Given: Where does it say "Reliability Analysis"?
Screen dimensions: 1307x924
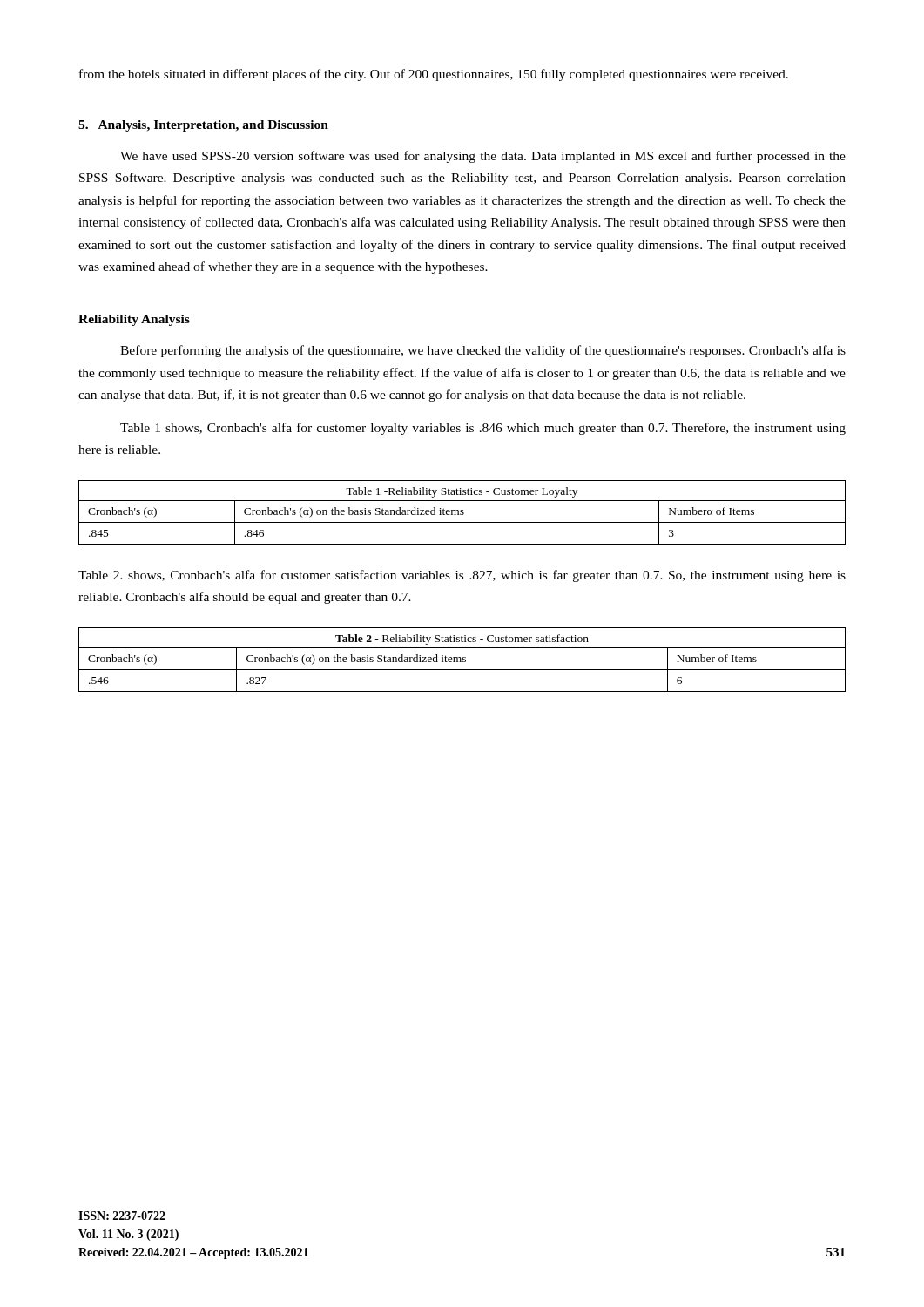Looking at the screenshot, I should (x=134, y=318).
